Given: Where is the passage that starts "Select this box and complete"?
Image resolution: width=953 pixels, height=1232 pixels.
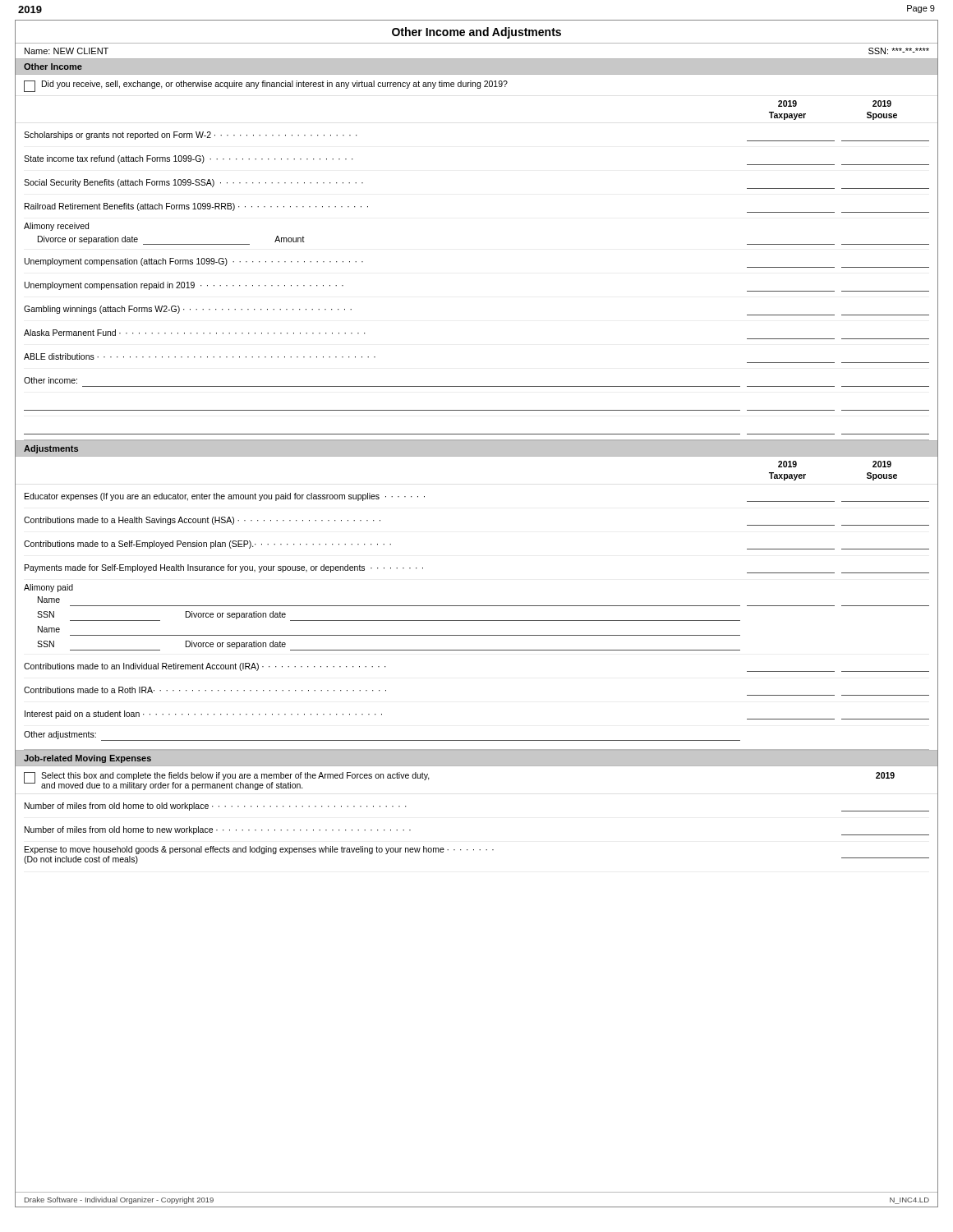Looking at the screenshot, I should coord(205,778).
